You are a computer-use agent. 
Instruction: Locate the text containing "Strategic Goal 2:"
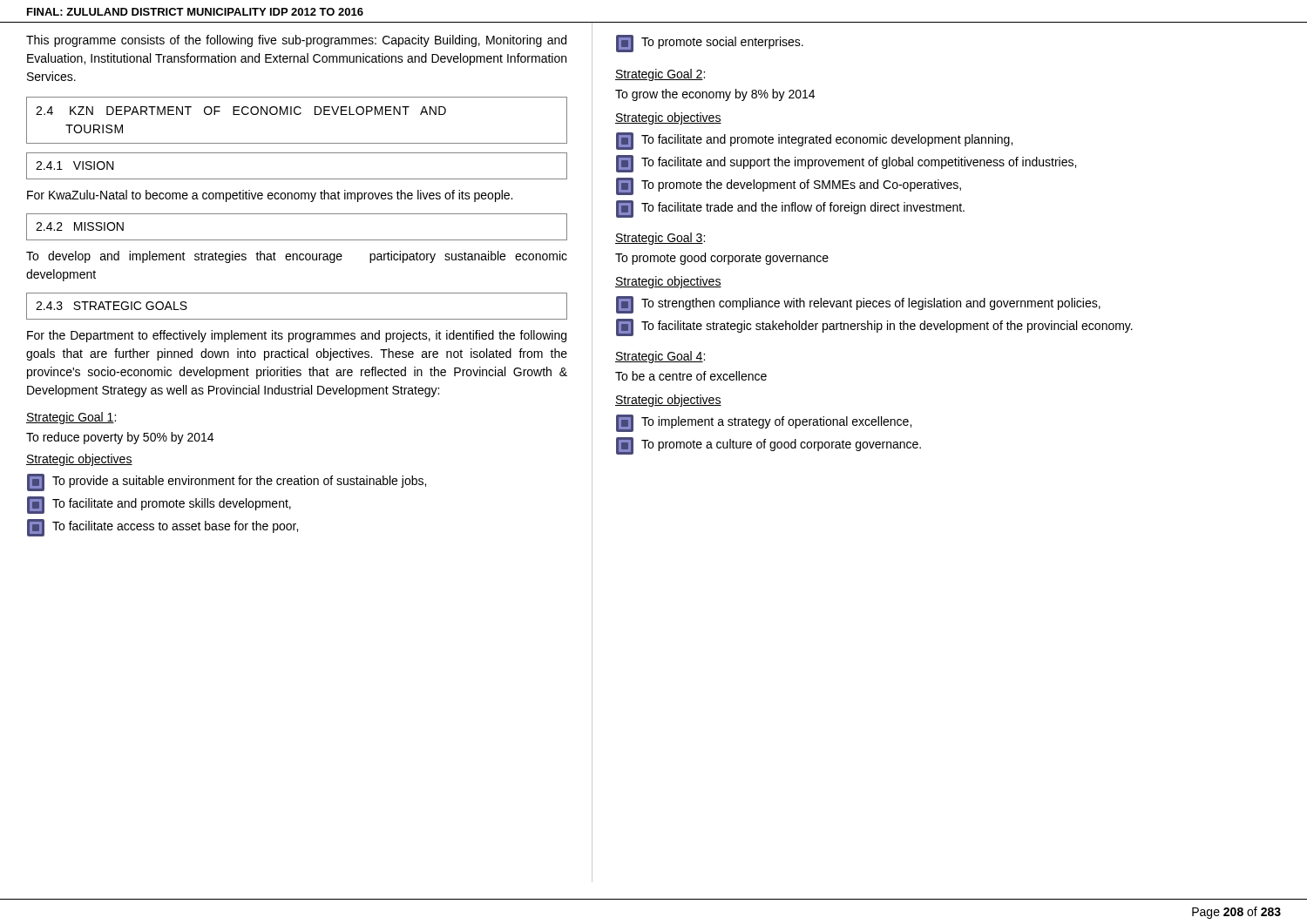[661, 74]
